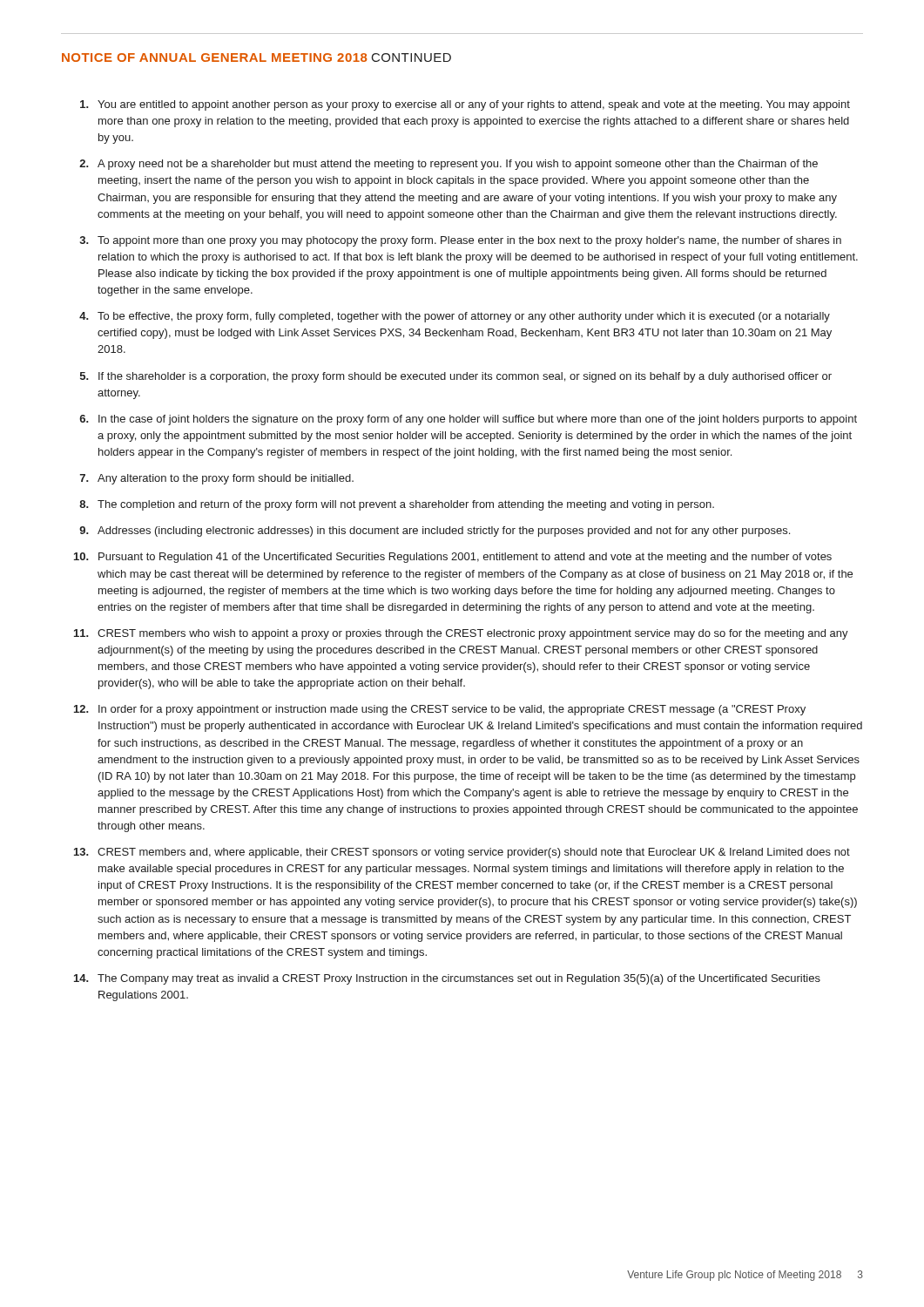This screenshot has width=924, height=1307.
Task: Point to the block beginning "6. In the case"
Action: [462, 435]
